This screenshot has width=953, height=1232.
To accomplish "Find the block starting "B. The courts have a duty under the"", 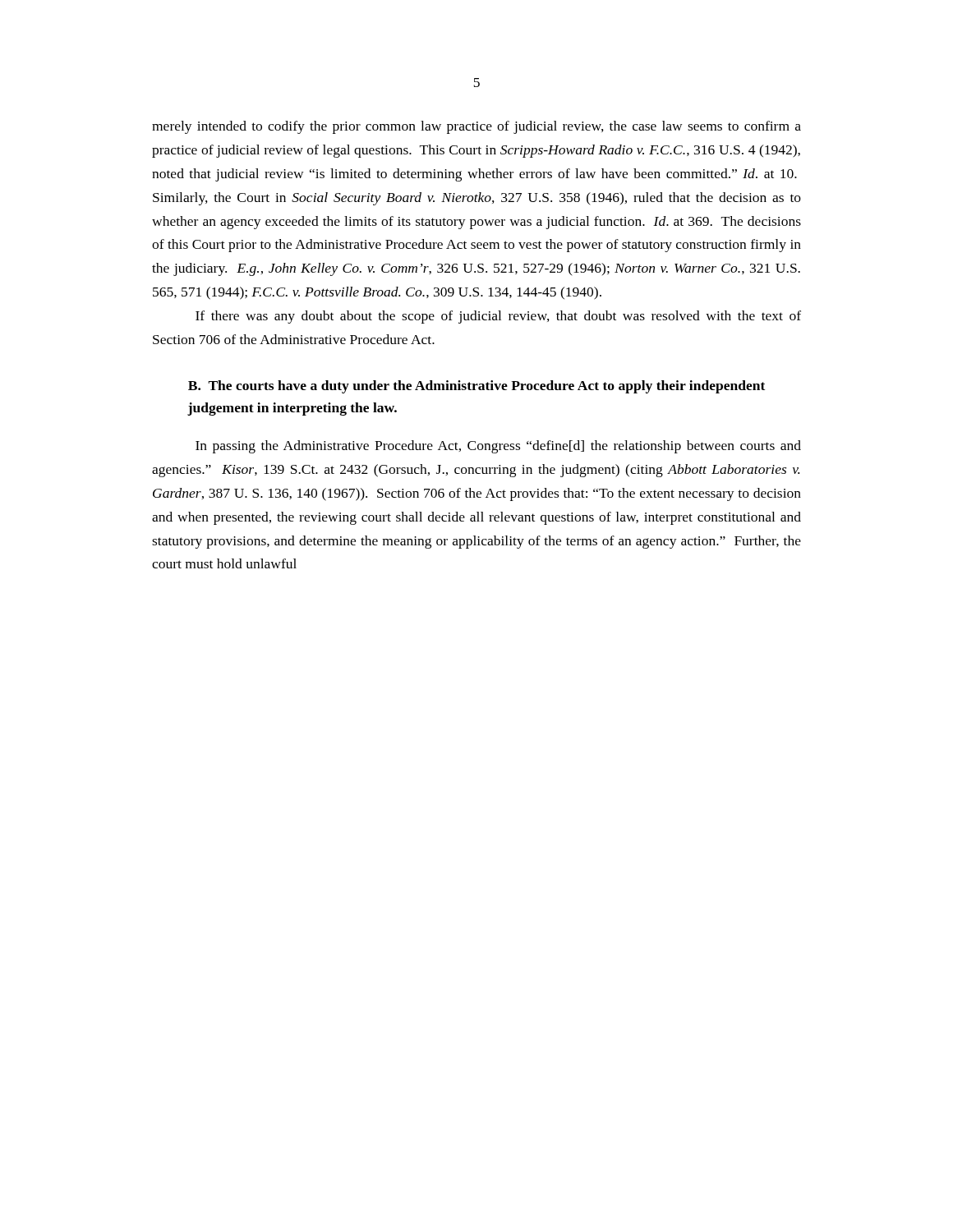I will 476,396.
